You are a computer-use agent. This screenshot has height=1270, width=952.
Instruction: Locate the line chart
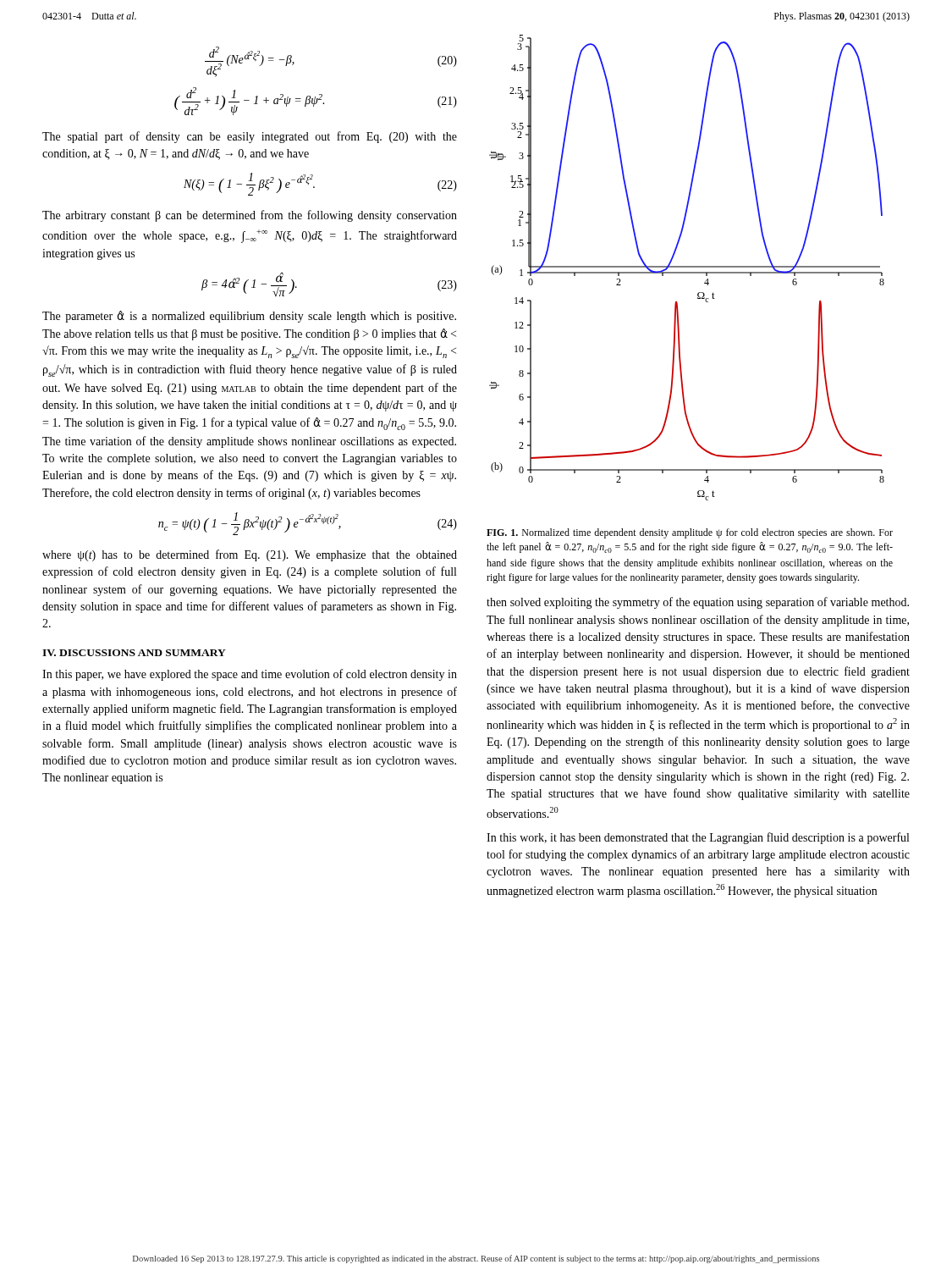(x=694, y=275)
